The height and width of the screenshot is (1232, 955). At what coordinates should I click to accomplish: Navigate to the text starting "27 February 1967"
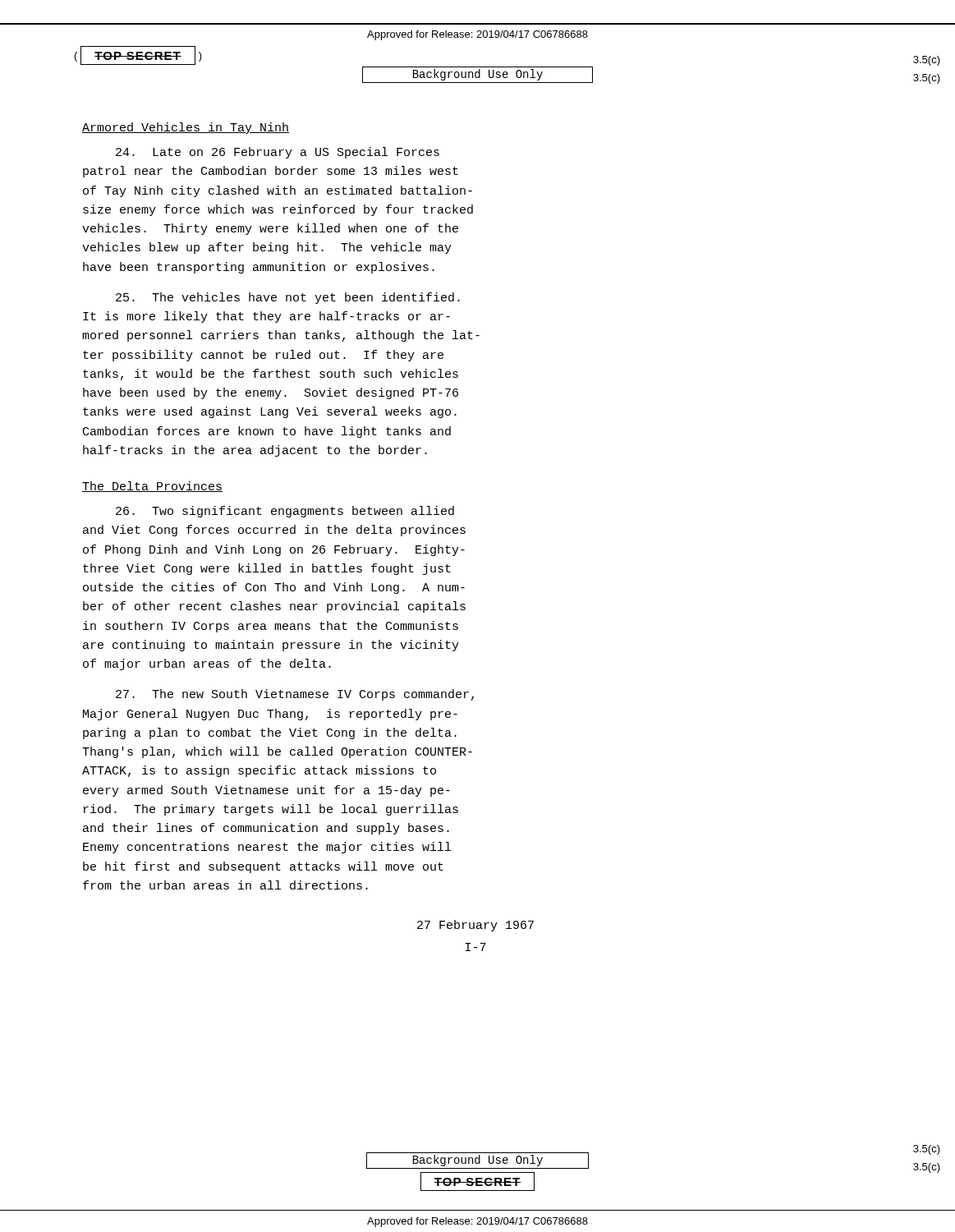[x=475, y=926]
